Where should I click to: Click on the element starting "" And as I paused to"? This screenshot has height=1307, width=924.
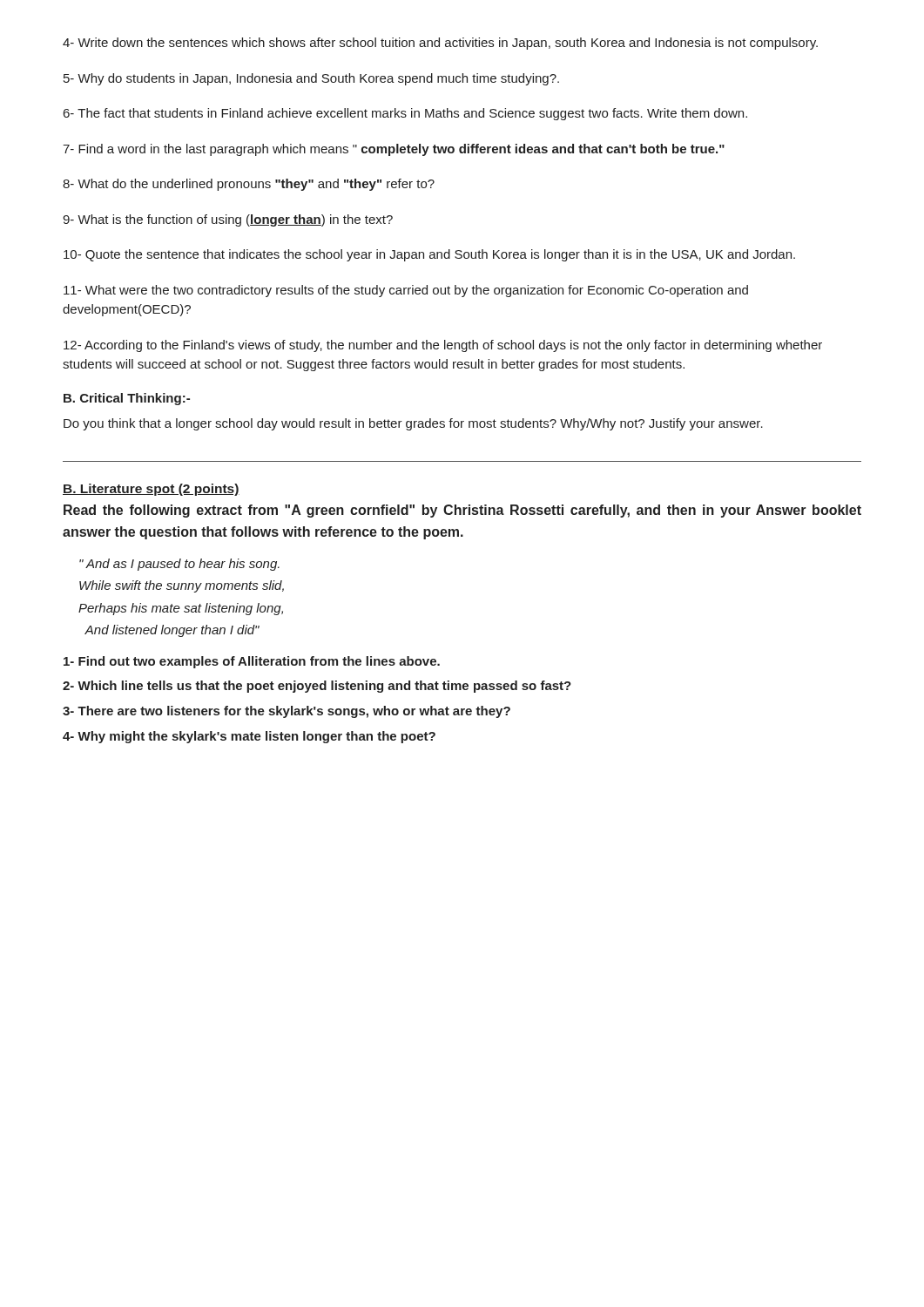point(182,596)
